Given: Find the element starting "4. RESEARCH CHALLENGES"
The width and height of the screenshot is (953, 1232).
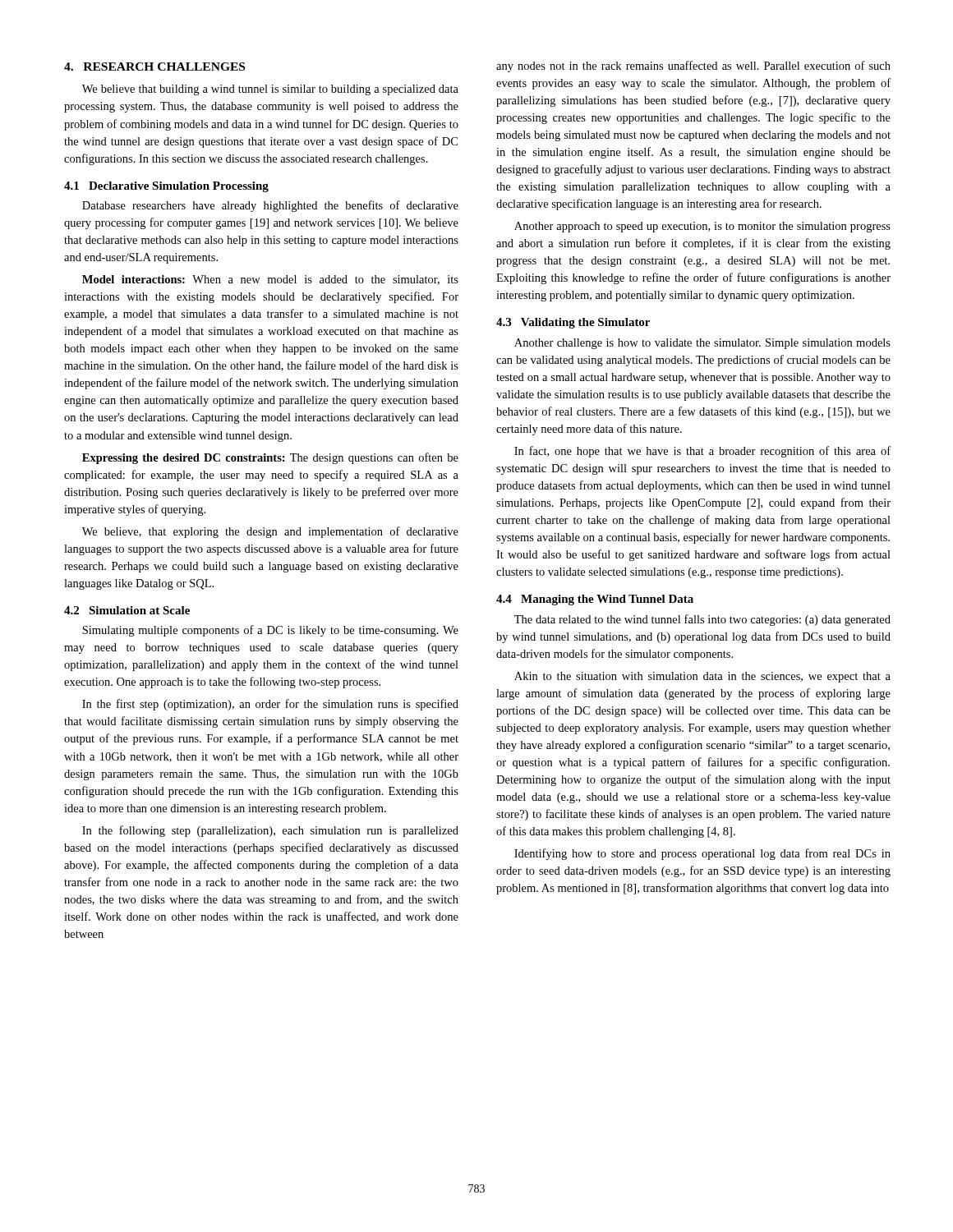Looking at the screenshot, I should click(155, 66).
